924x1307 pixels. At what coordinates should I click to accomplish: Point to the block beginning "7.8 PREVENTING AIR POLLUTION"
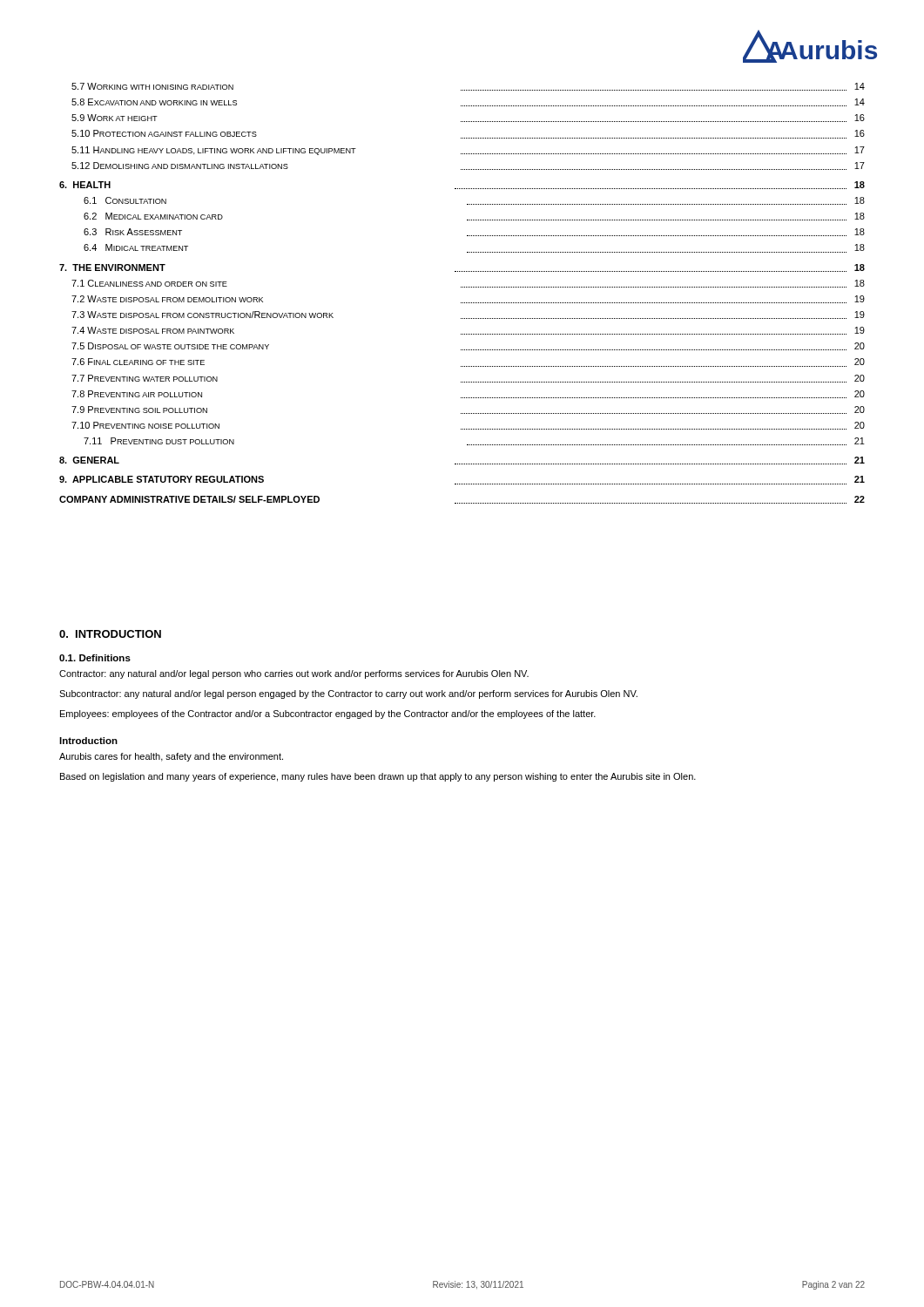[468, 394]
